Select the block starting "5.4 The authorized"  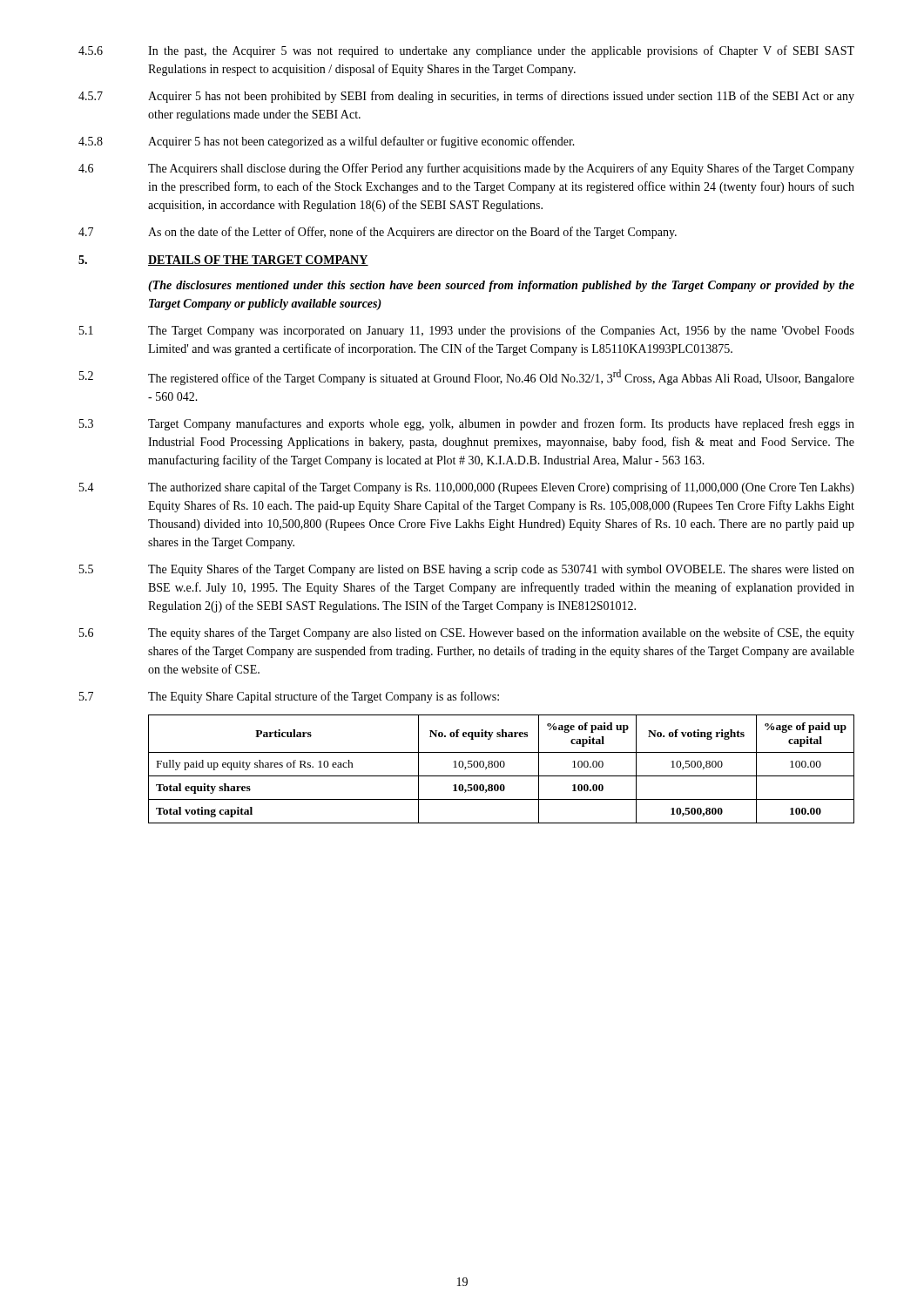click(x=466, y=515)
